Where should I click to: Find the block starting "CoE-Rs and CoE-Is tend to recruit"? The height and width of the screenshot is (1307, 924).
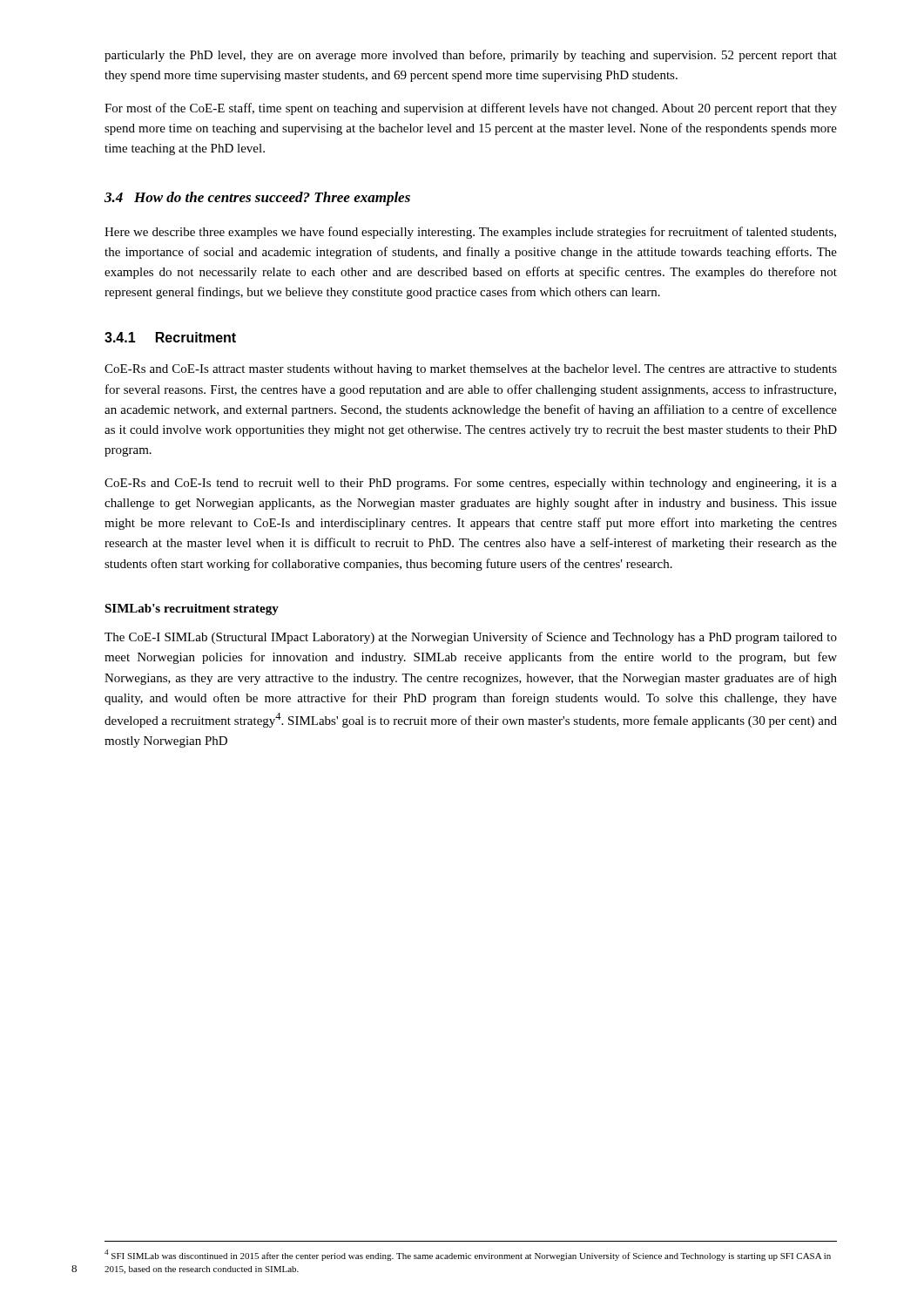coord(471,524)
